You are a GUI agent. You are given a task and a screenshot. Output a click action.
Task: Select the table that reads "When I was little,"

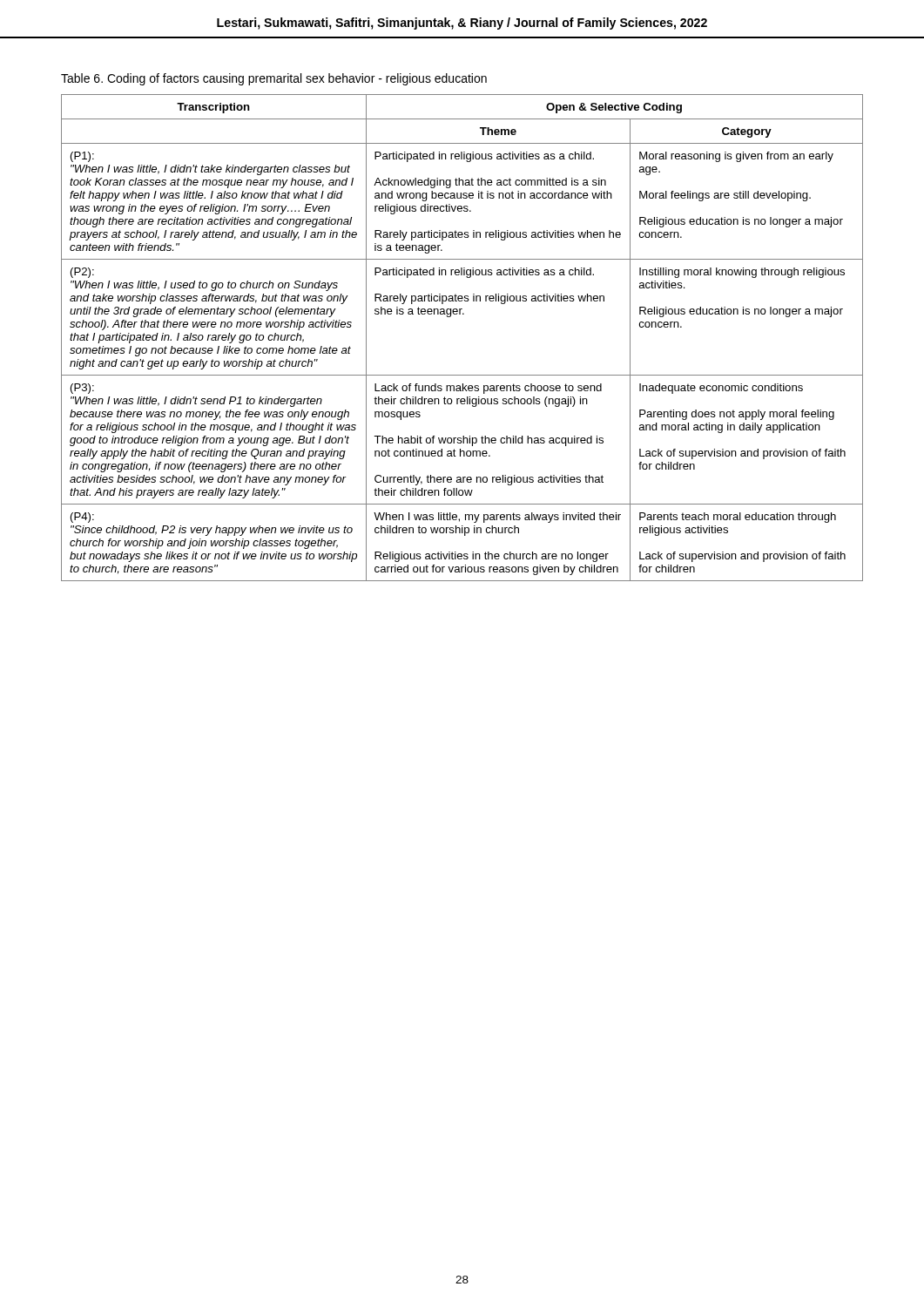[x=462, y=338]
